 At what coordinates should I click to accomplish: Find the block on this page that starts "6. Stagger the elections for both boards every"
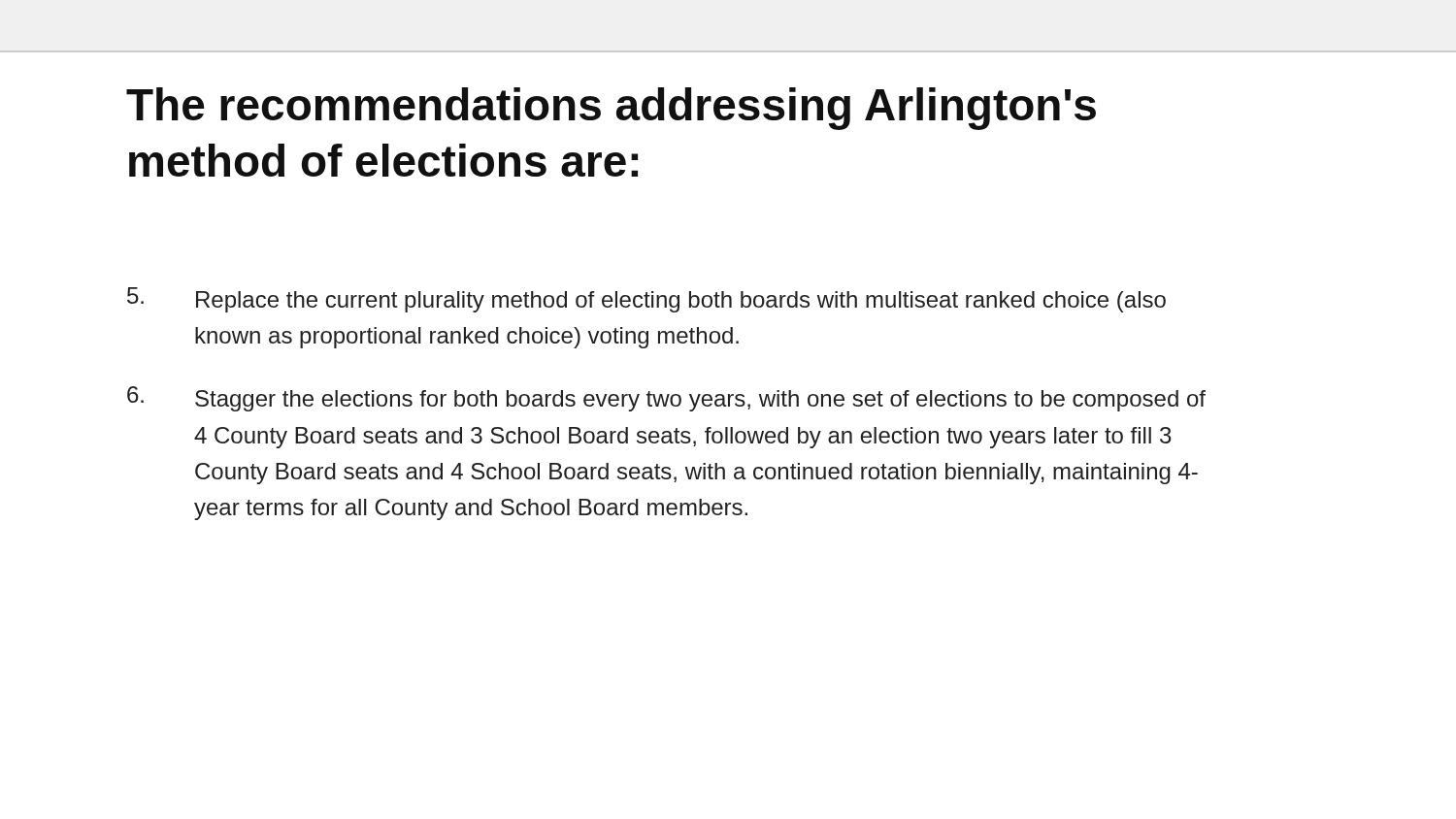point(666,453)
